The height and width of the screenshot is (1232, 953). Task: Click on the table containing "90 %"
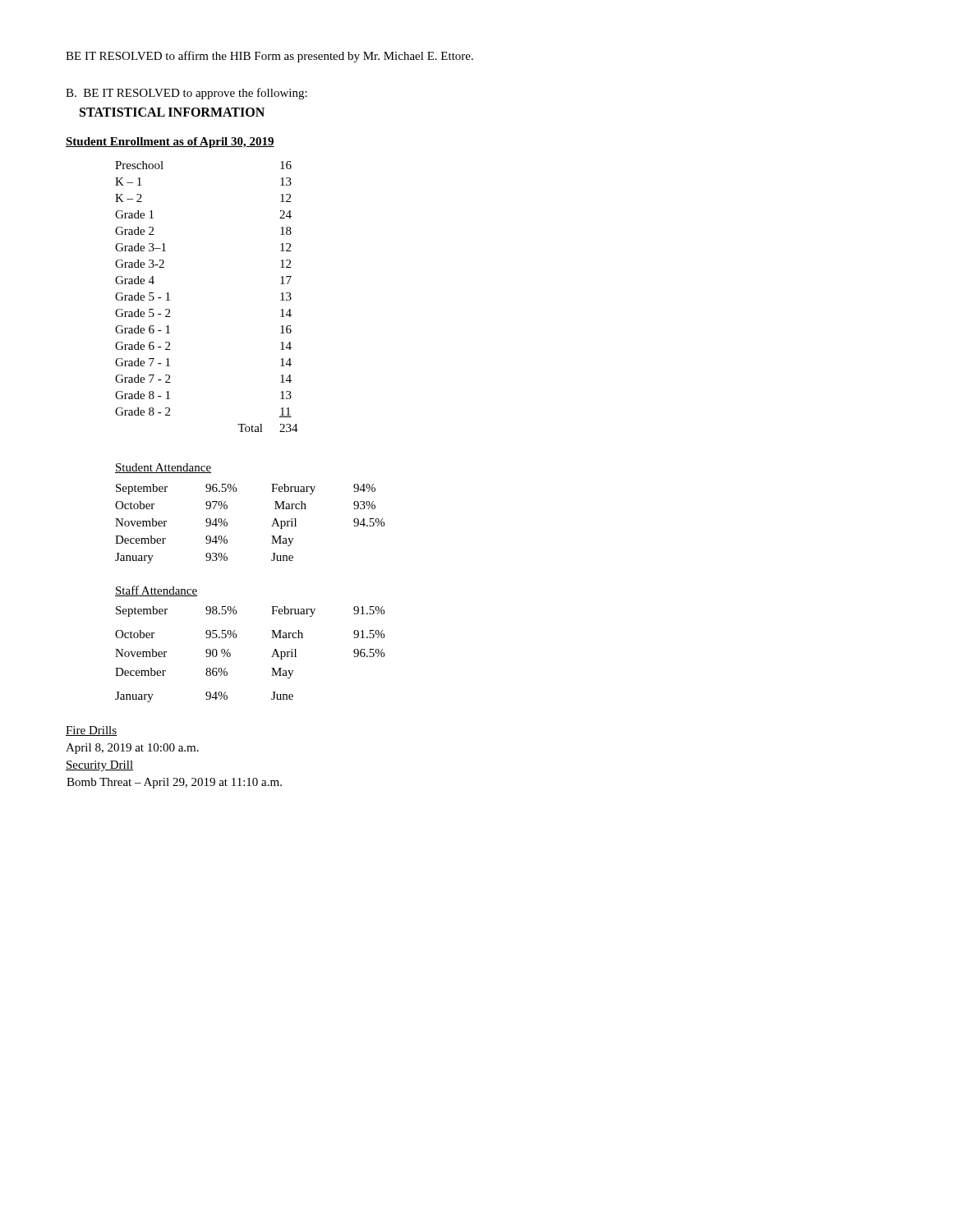[x=501, y=653]
